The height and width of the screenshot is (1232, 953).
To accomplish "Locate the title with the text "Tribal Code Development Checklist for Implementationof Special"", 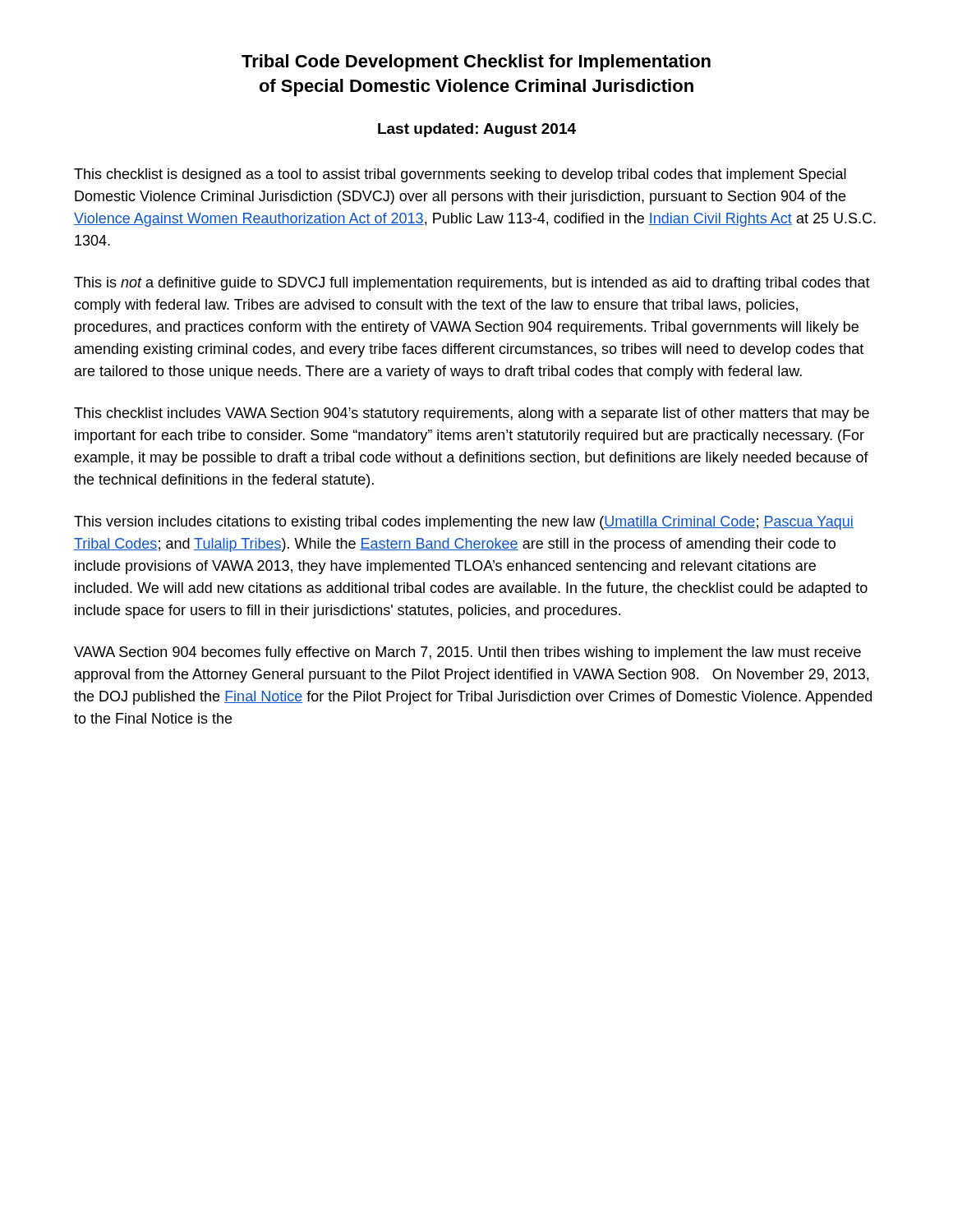I will point(476,73).
